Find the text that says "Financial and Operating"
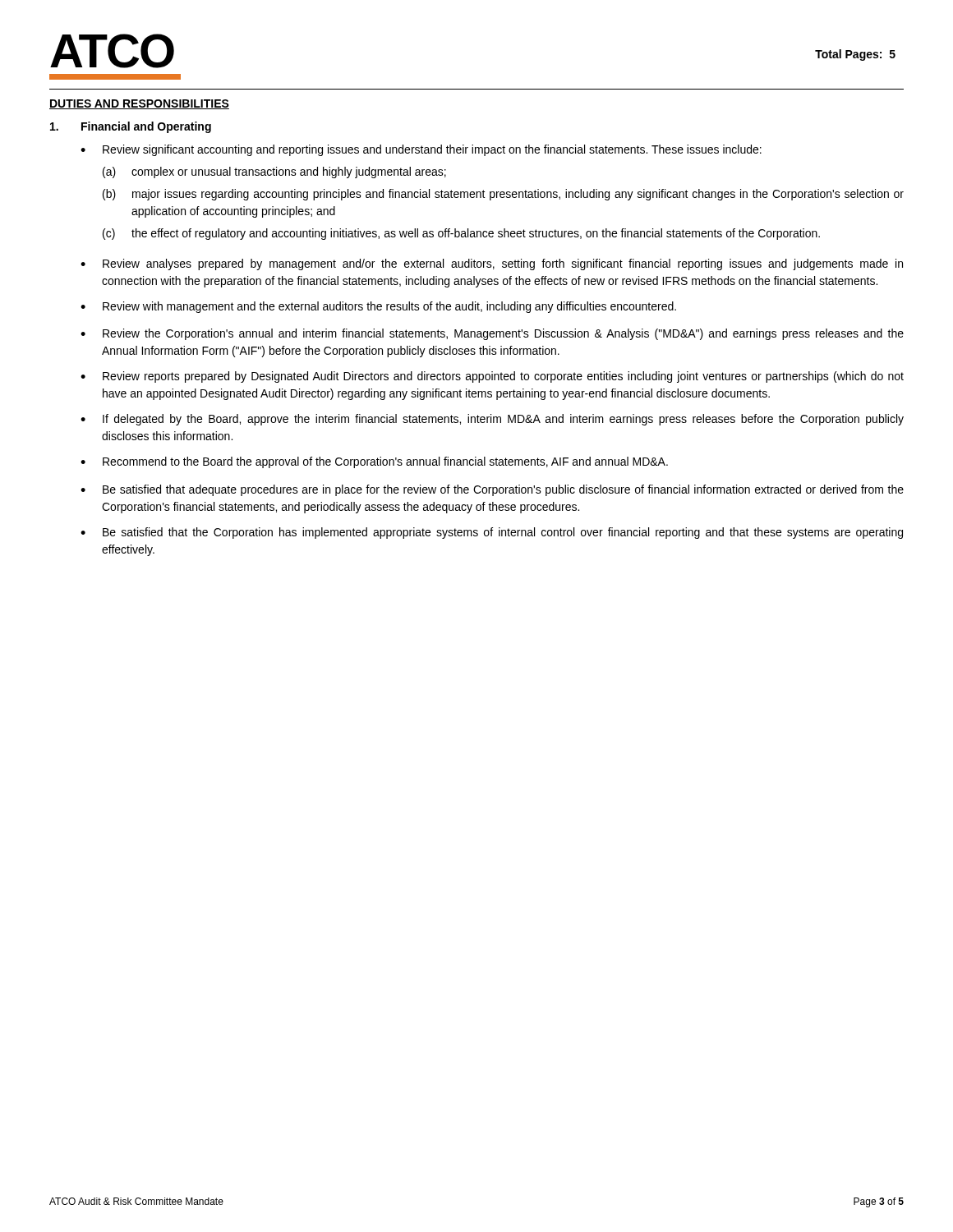Image resolution: width=953 pixels, height=1232 pixels. (130, 126)
